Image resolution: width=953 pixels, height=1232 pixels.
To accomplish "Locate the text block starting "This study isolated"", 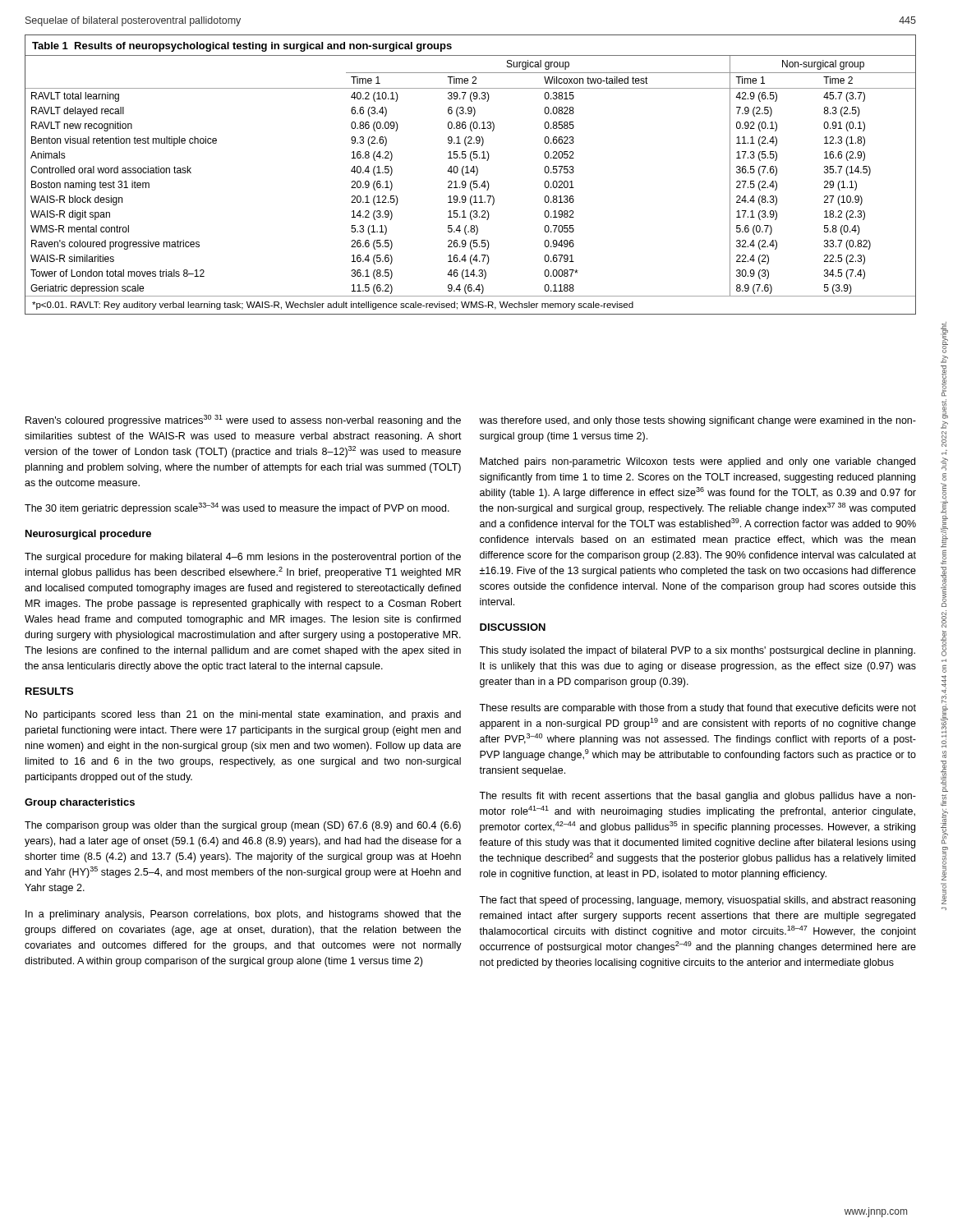I will point(698,807).
